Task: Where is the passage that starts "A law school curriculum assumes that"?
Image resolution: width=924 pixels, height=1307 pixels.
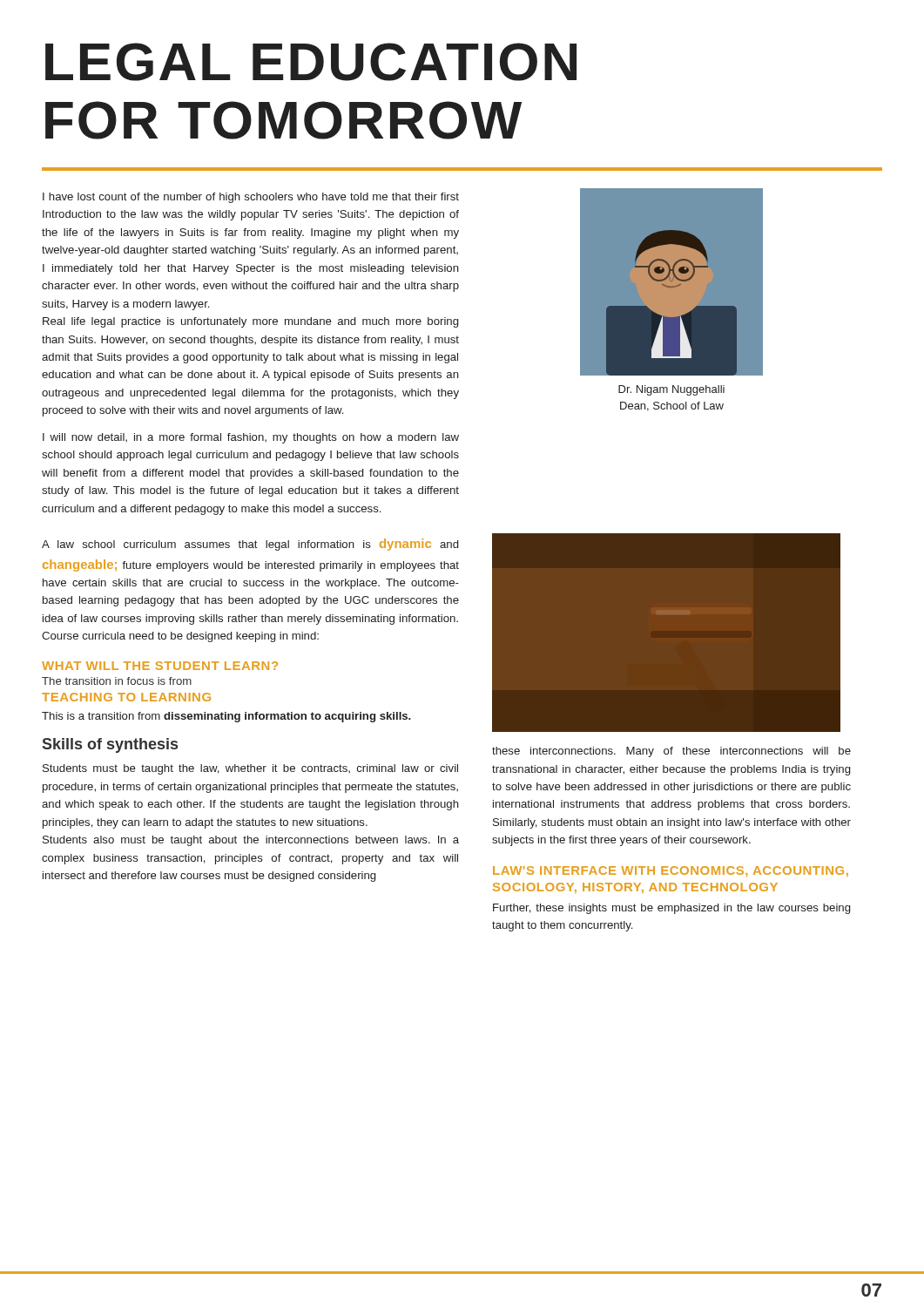Action: [x=250, y=589]
